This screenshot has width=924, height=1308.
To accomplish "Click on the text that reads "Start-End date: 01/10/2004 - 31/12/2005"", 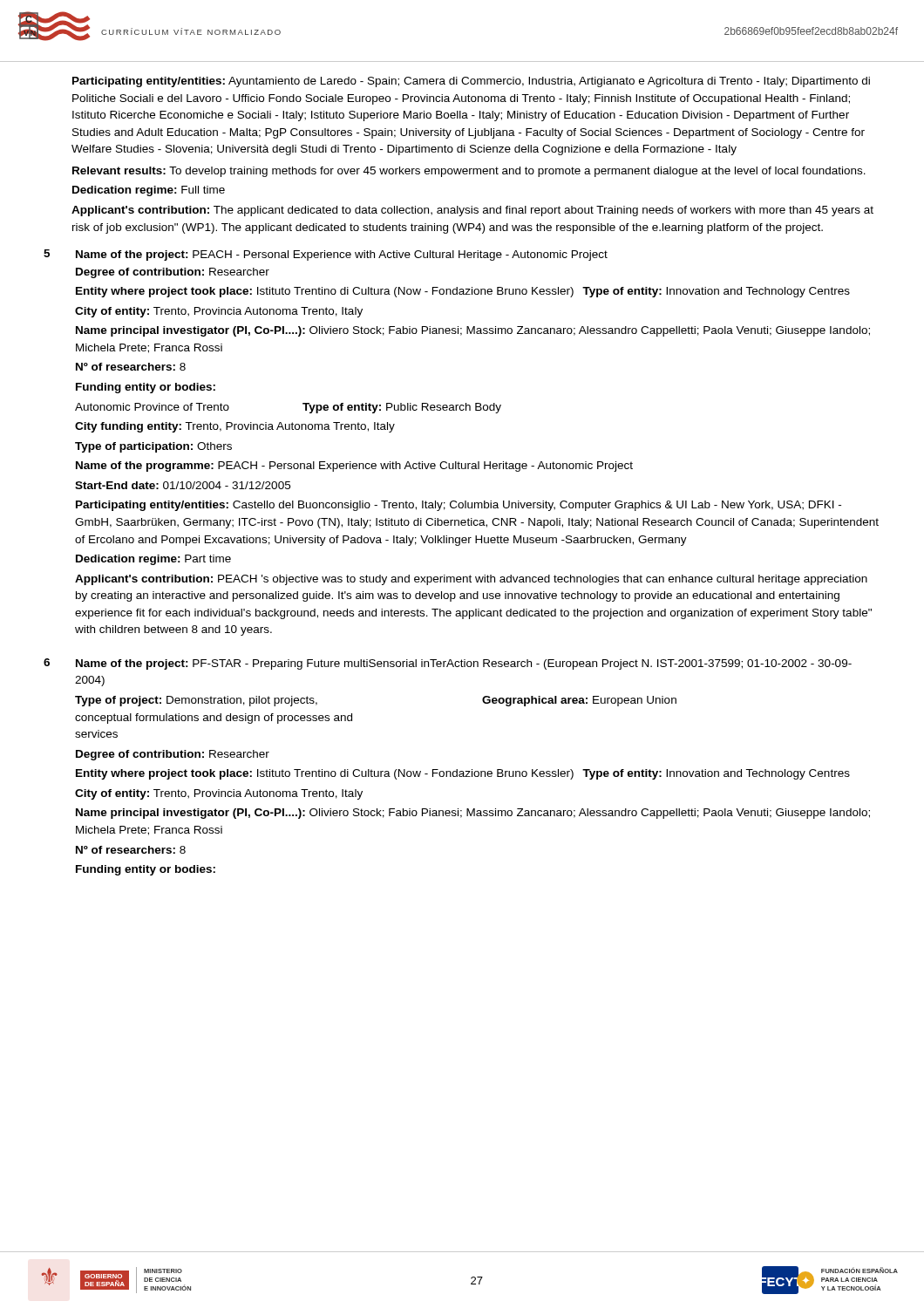I will point(183,485).
